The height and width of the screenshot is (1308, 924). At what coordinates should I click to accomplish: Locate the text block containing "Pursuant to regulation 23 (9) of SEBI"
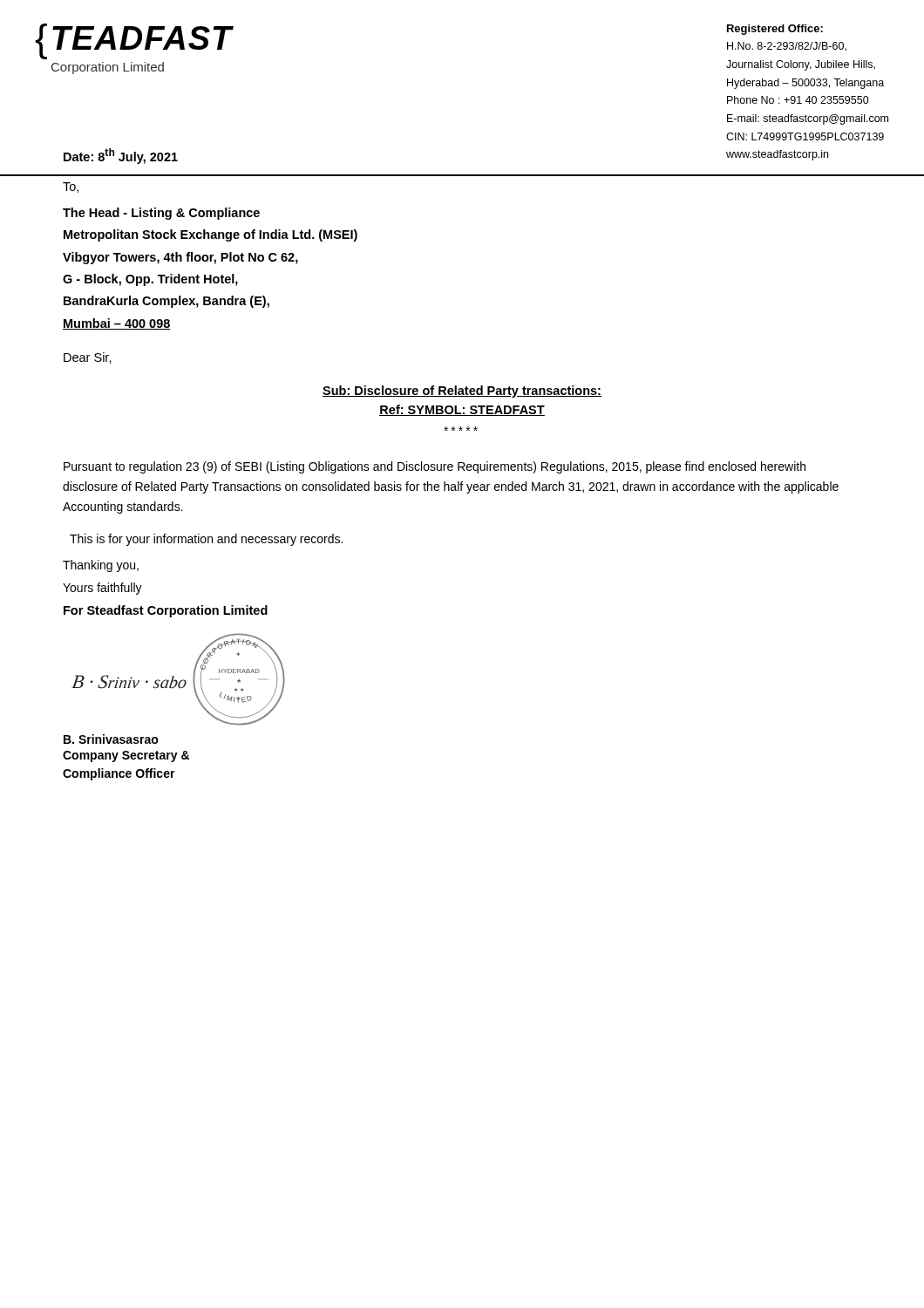tap(451, 487)
